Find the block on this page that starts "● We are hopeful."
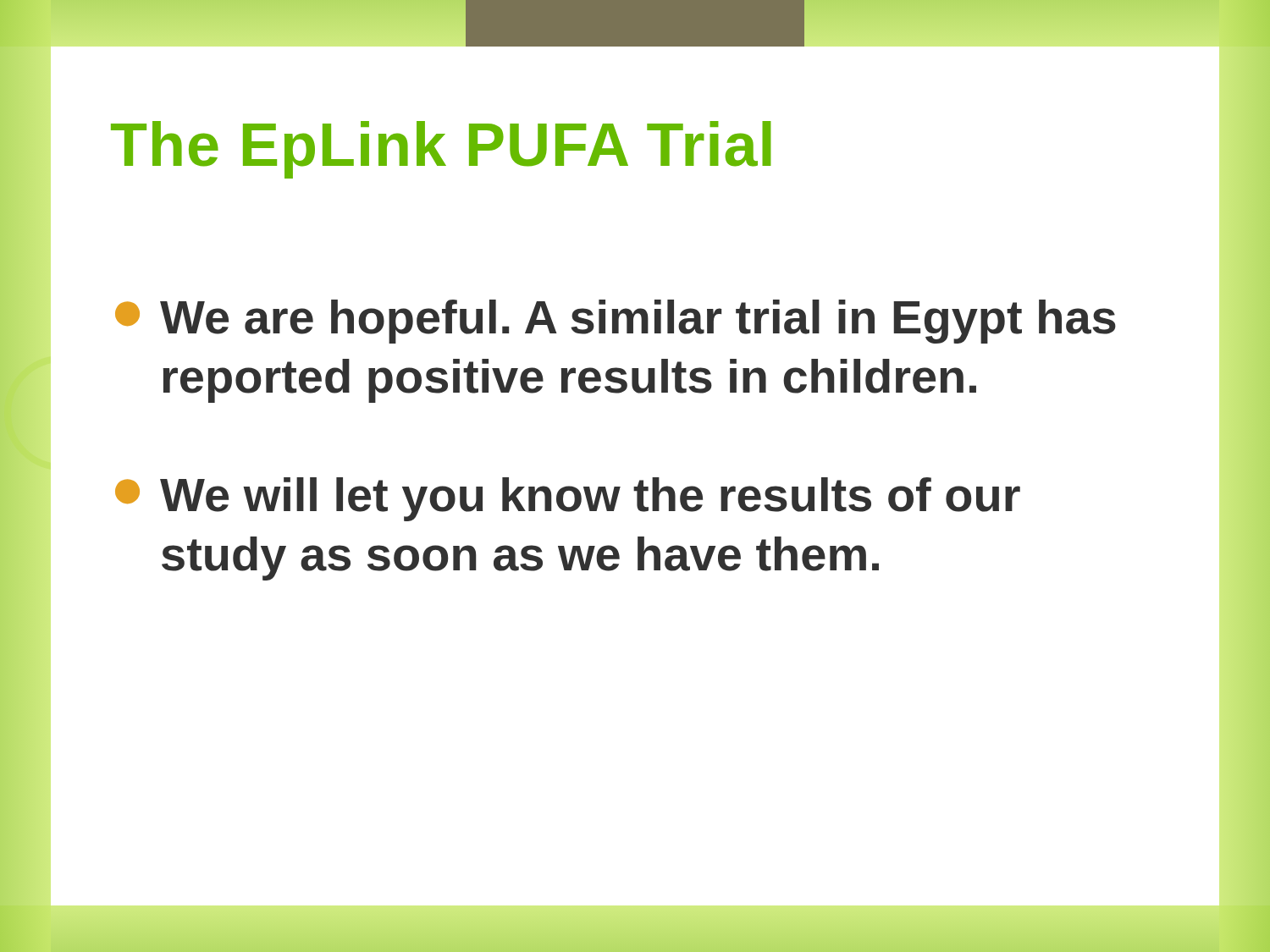Image resolution: width=1270 pixels, height=952 pixels. (x=618, y=347)
